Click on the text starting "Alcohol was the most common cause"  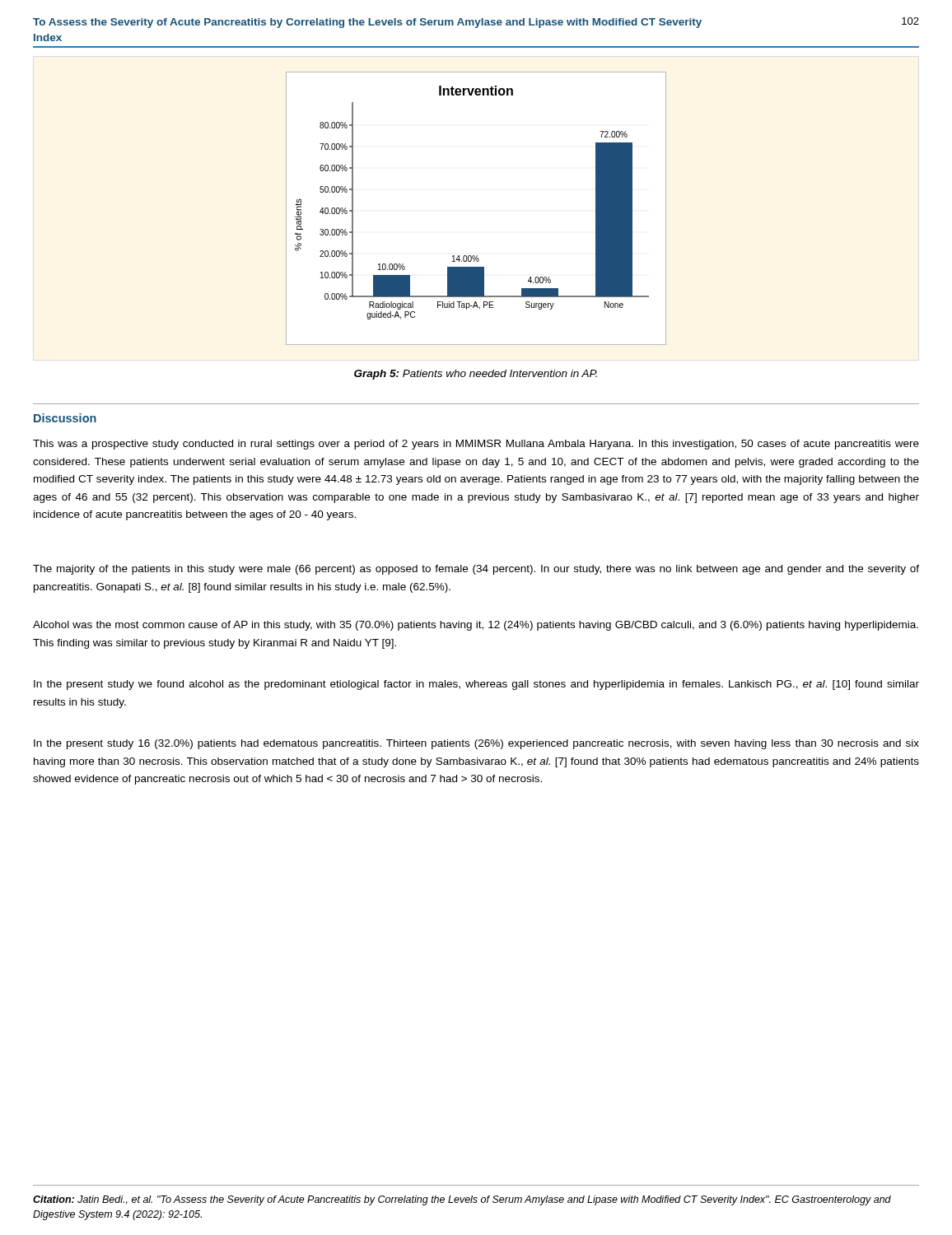pos(476,633)
